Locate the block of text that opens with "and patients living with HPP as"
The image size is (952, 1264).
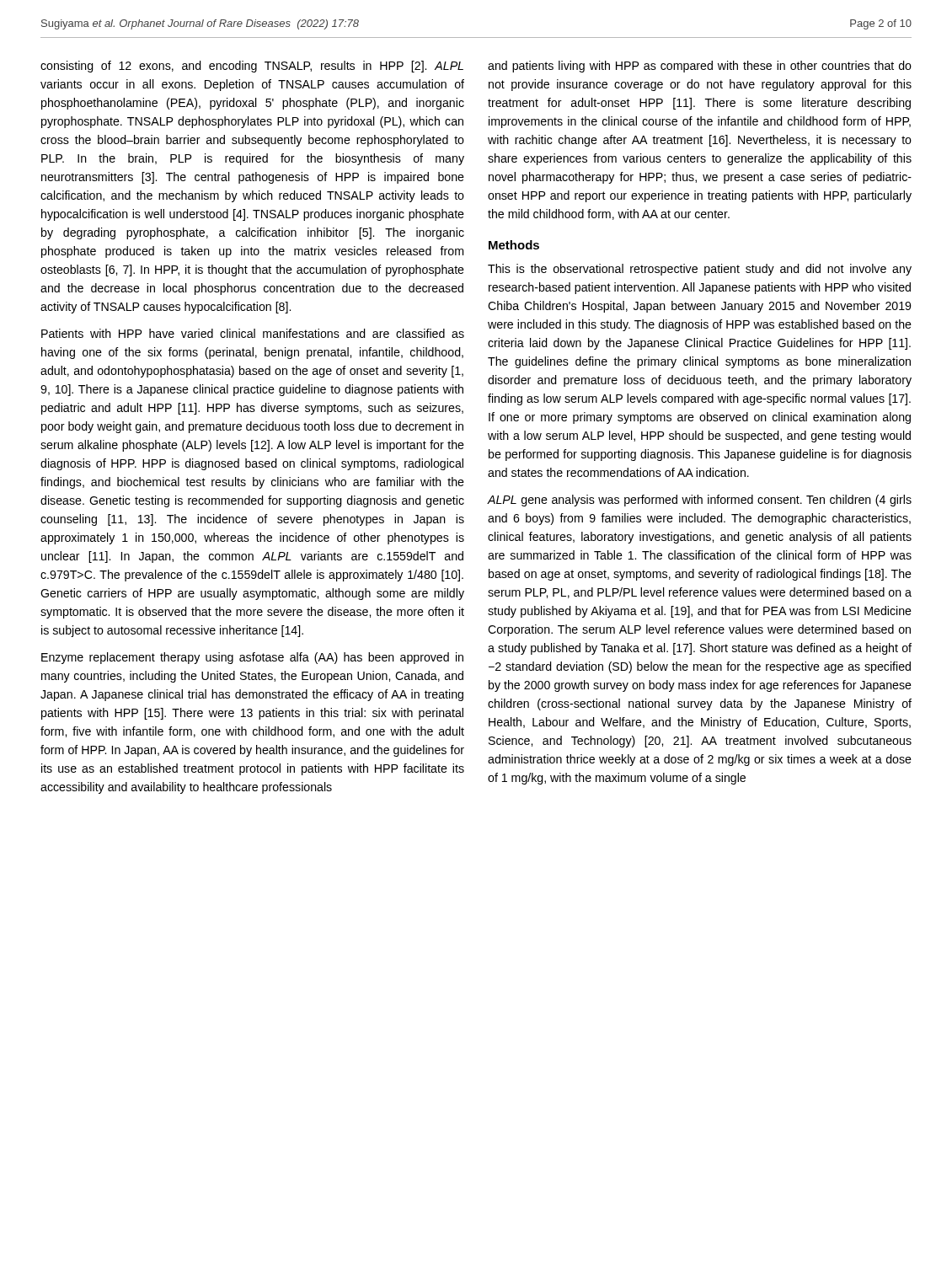[700, 140]
